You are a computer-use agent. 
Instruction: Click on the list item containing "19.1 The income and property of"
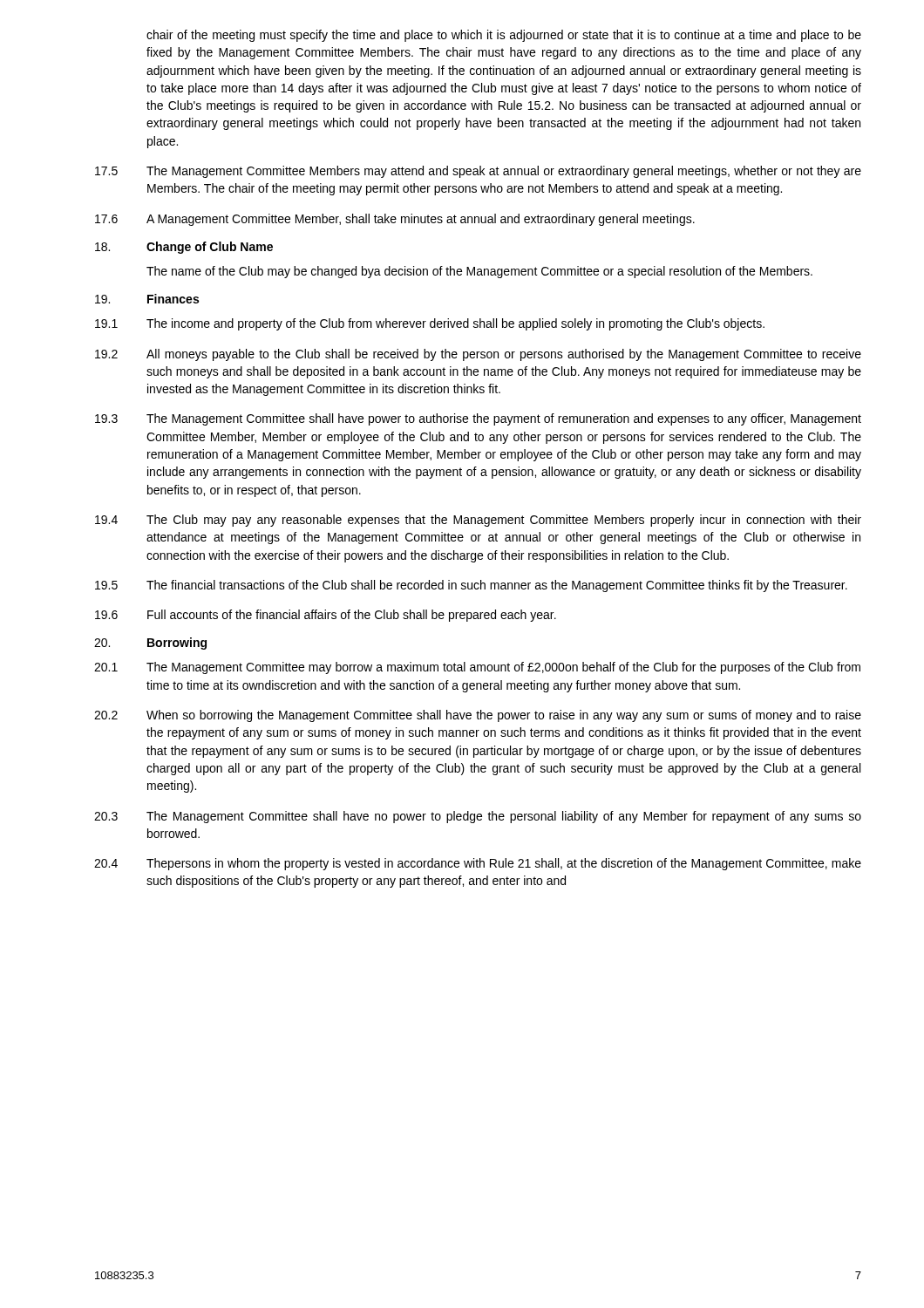coord(478,324)
